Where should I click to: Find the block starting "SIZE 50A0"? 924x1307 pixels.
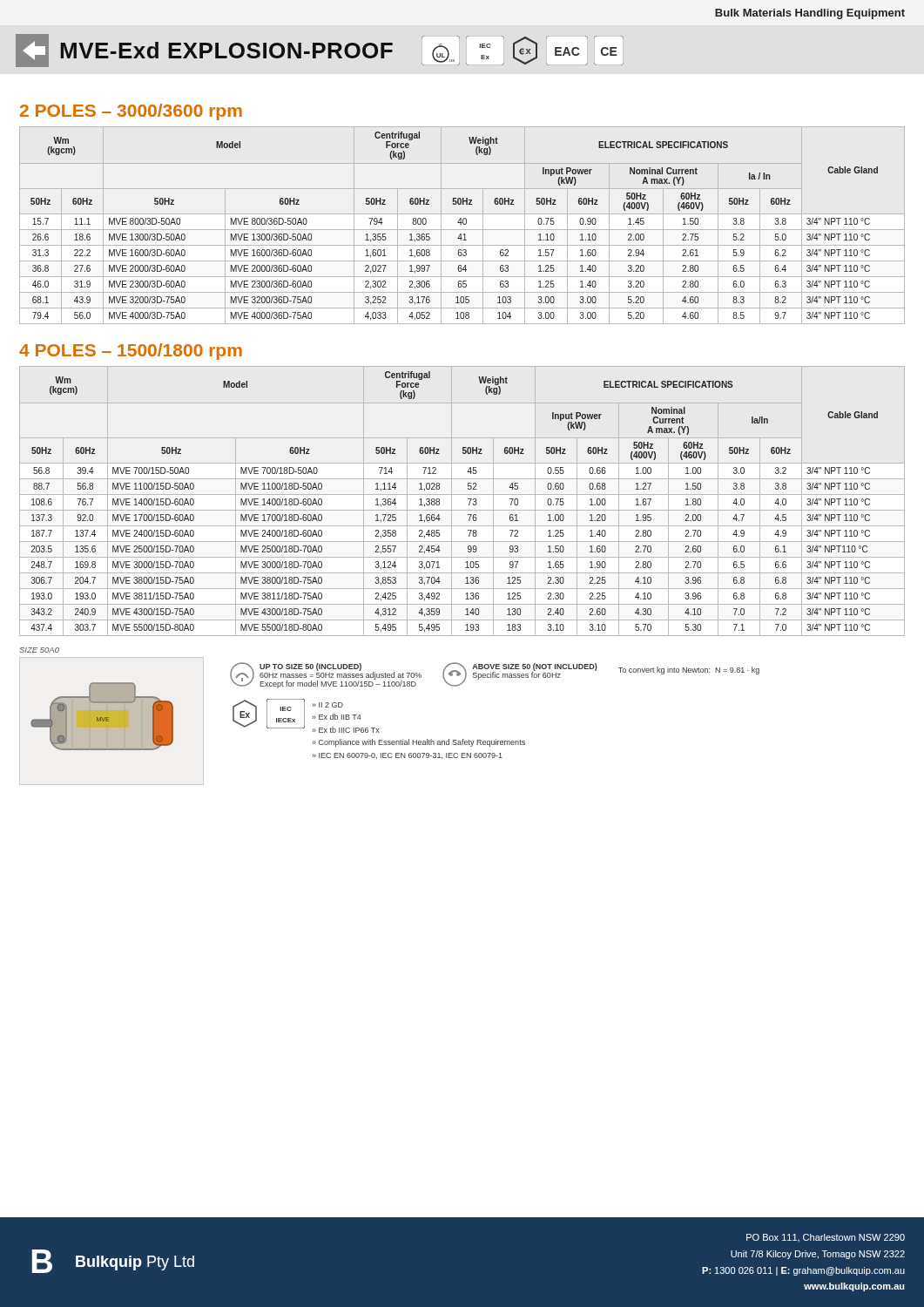tap(39, 650)
